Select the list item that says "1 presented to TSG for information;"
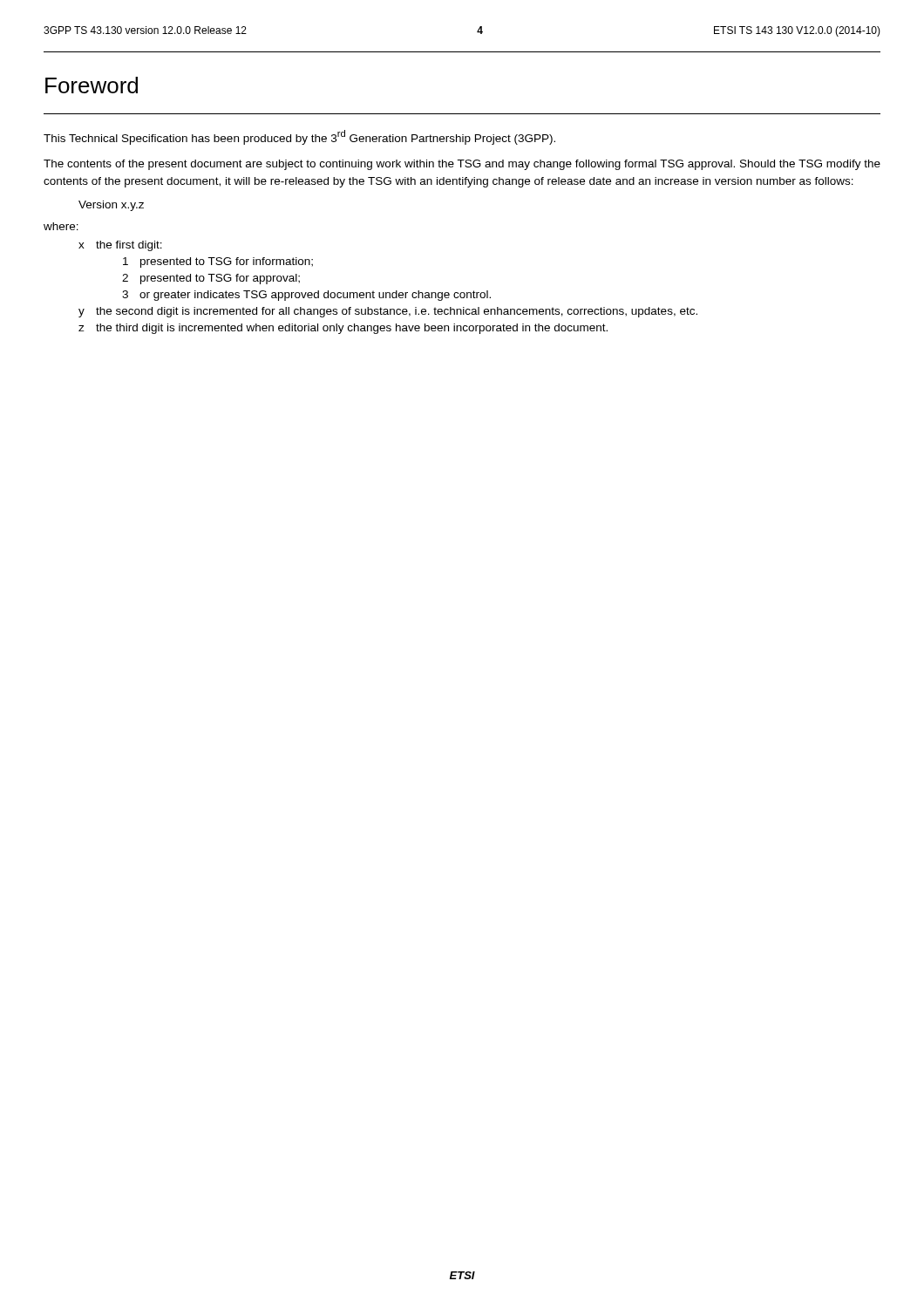924x1308 pixels. (218, 261)
